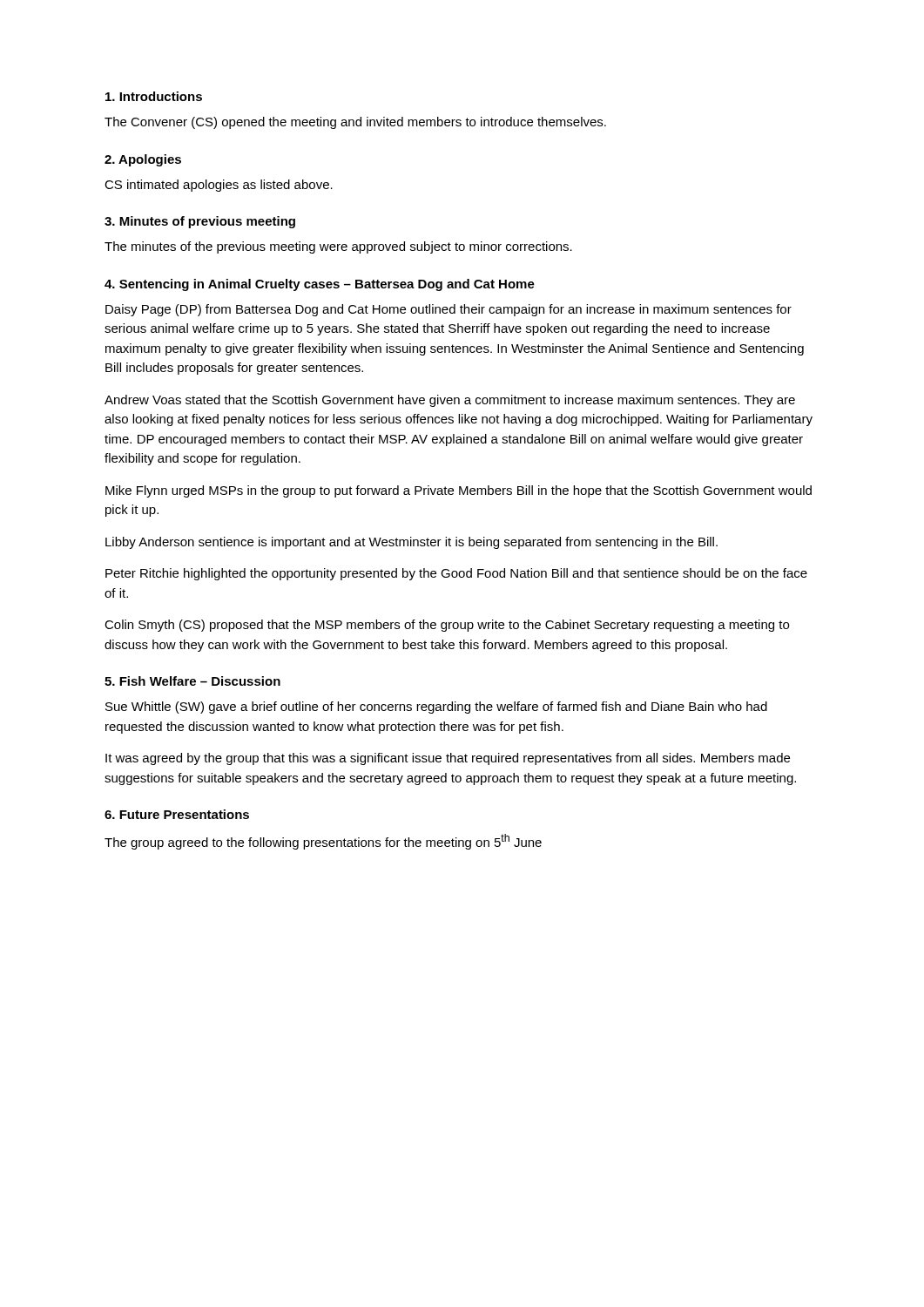Click the section header that begins "4. Sentencing in Animal Cruelty"
This screenshot has height=1307, width=924.
click(320, 283)
